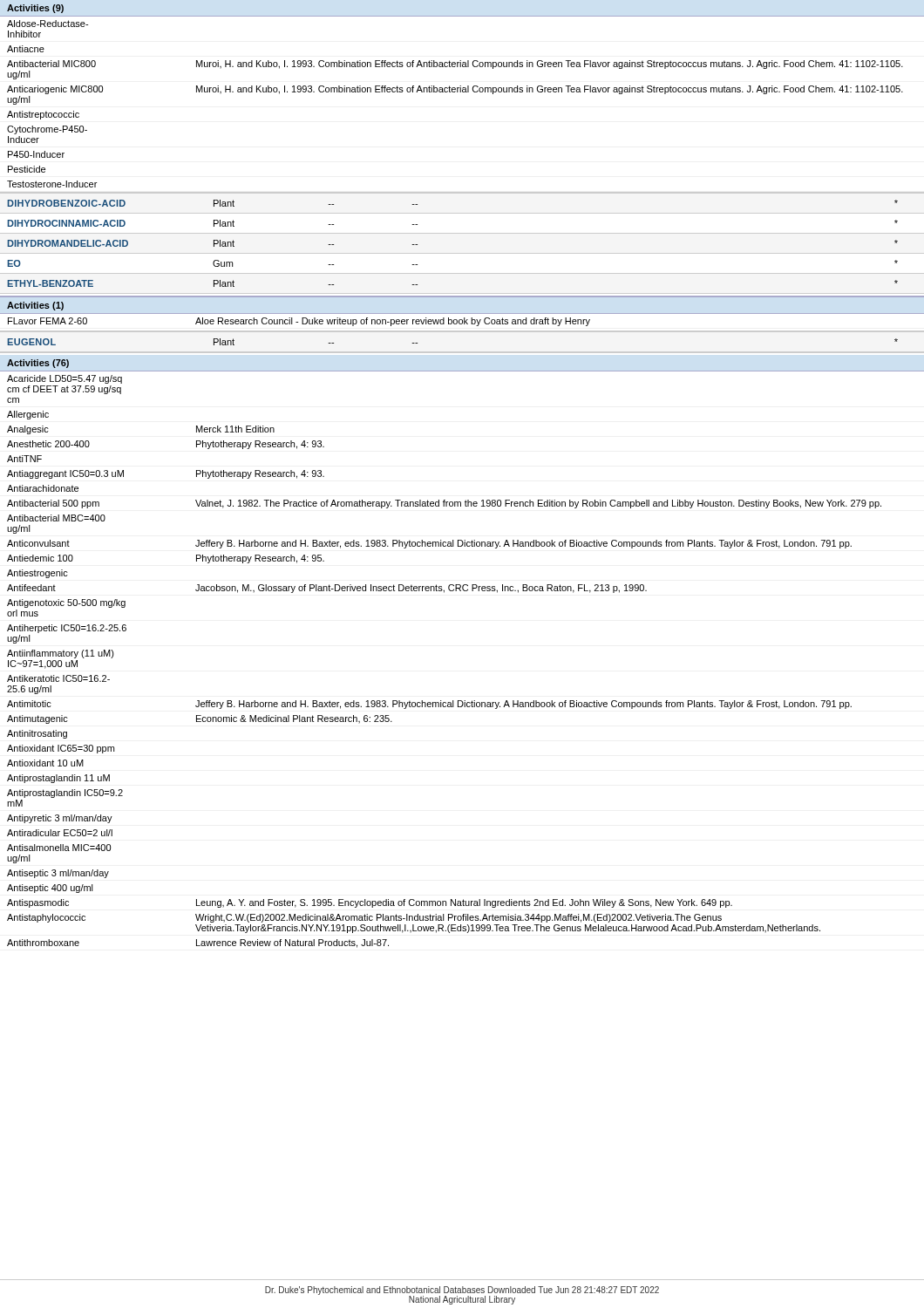Find the list item that reads "Anticariogenic MIC800ug/ml Muroi, H."
924x1308 pixels.
point(462,94)
